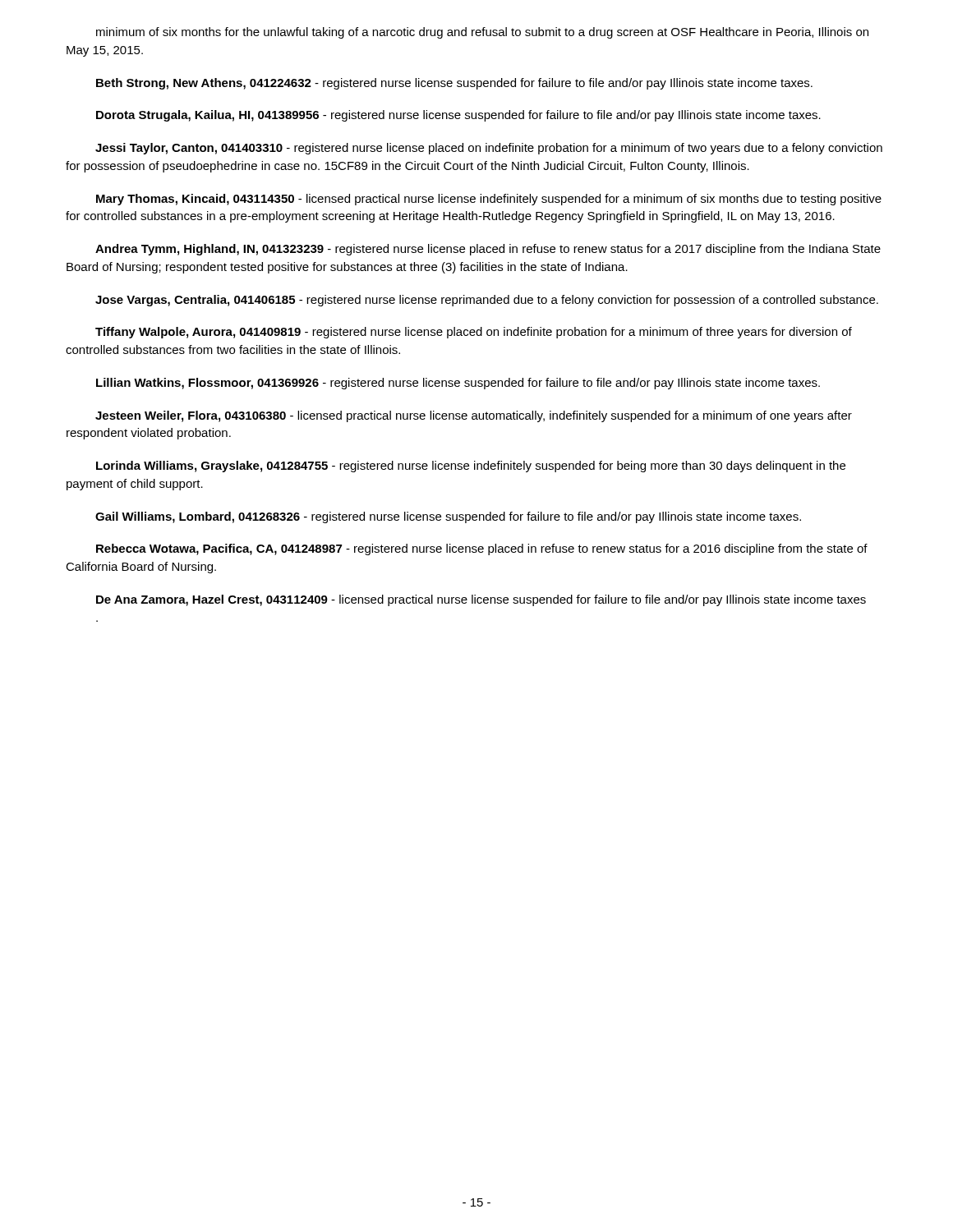Locate the passage starting "Mary Thomas, Kincaid,"
This screenshot has height=1232, width=953.
(x=476, y=207)
